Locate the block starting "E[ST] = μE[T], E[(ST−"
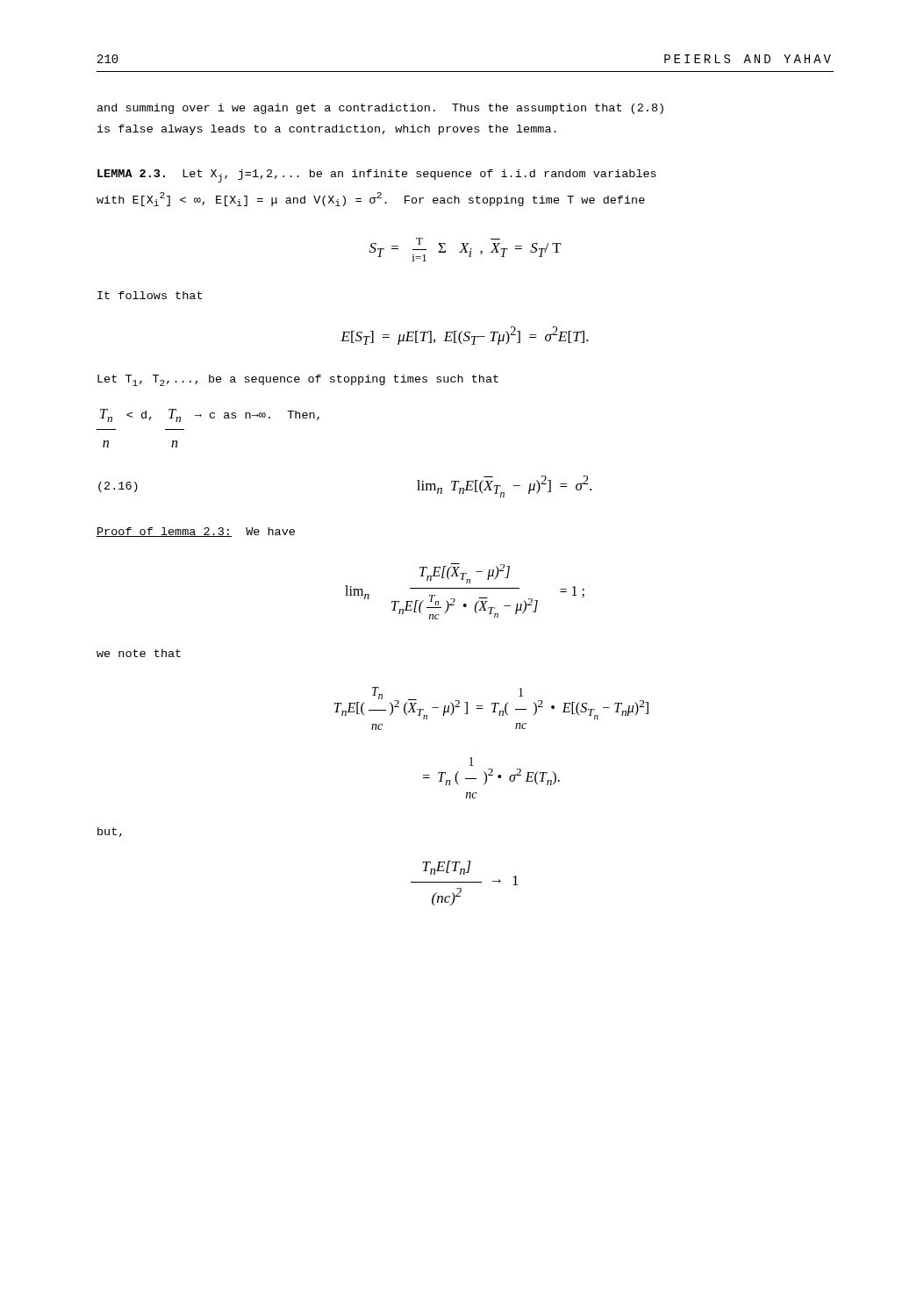 pos(465,336)
